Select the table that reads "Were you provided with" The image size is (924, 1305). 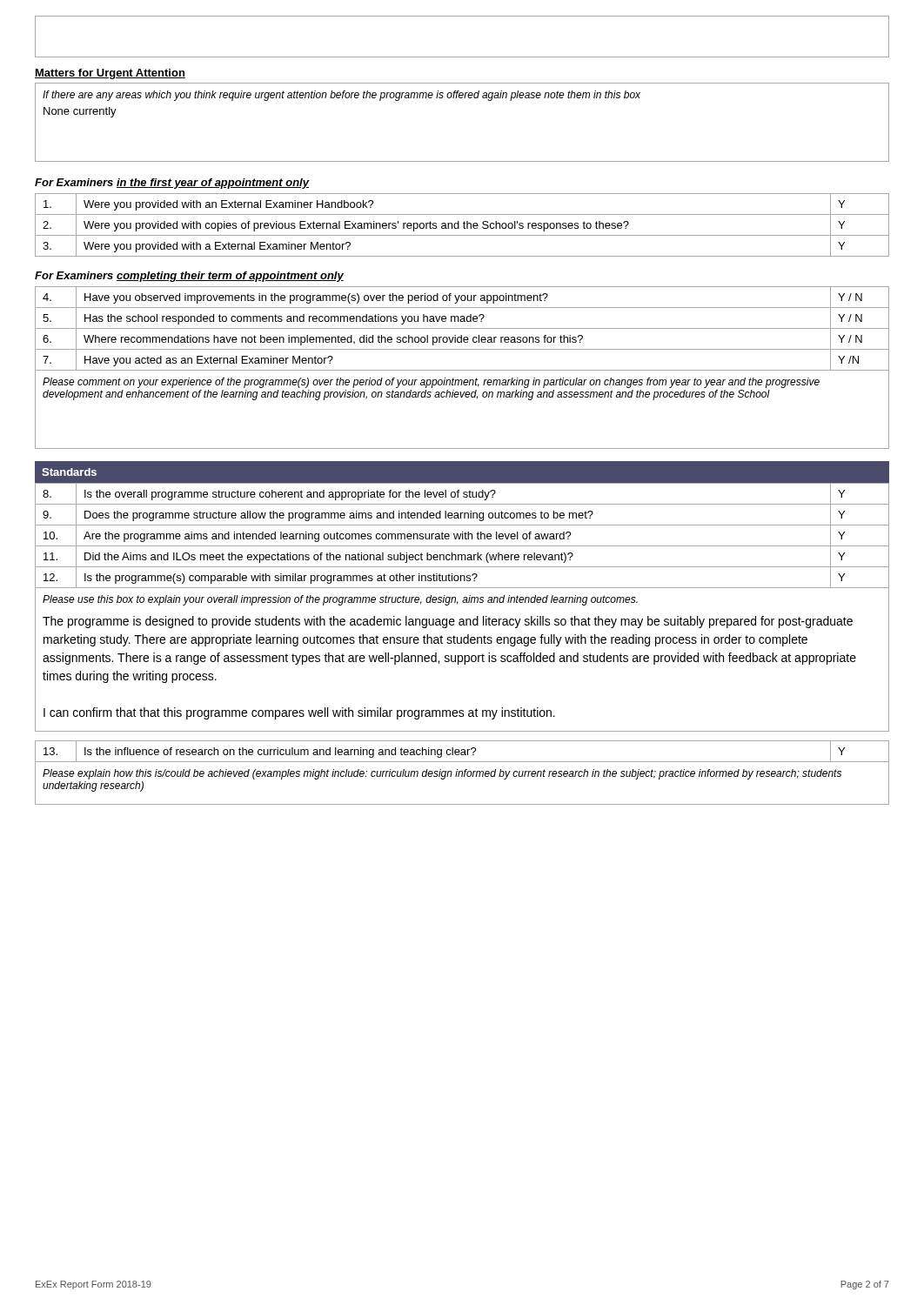(x=462, y=225)
